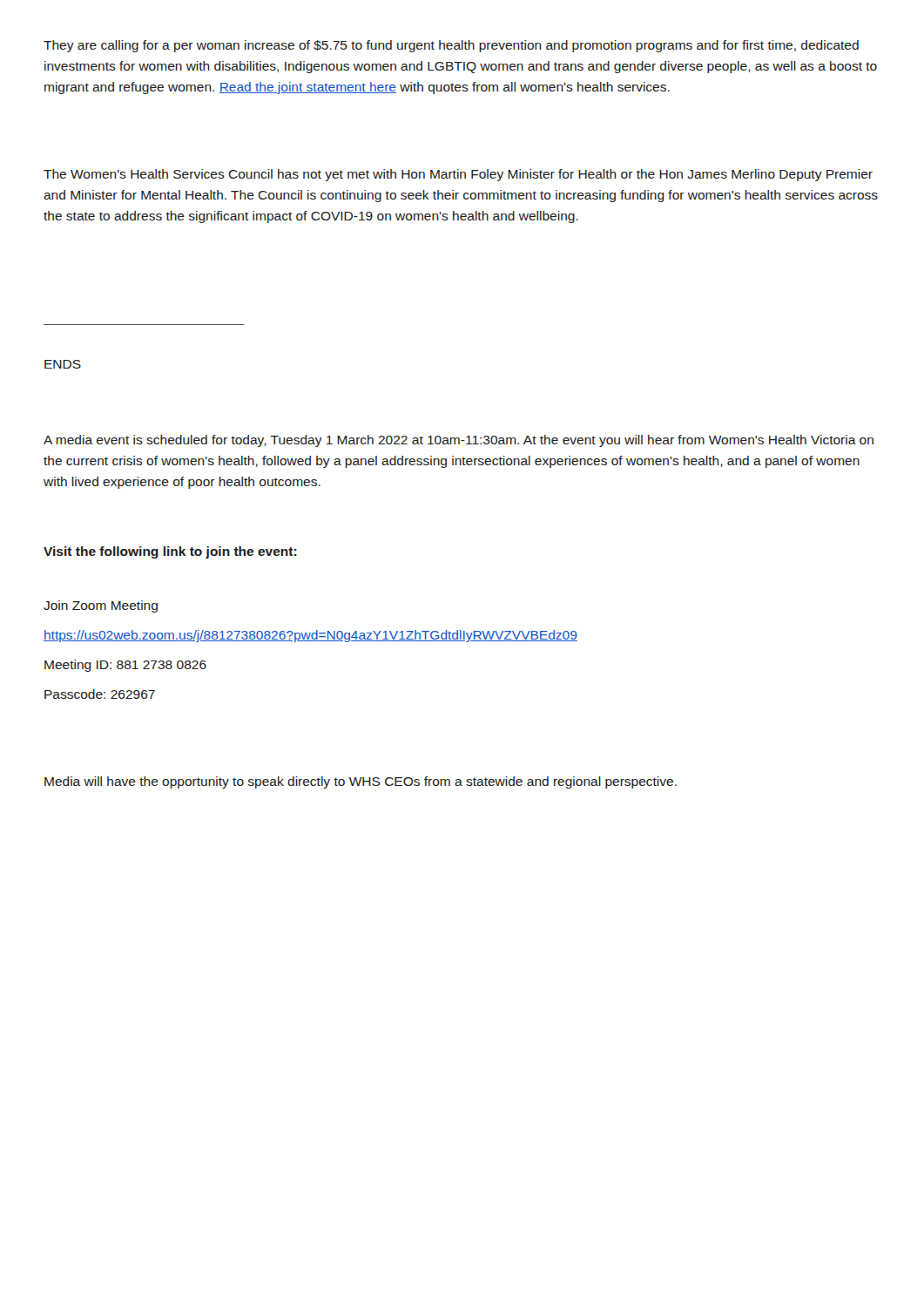Navigate to the text starting "Join Zoom Meeting"

point(101,605)
